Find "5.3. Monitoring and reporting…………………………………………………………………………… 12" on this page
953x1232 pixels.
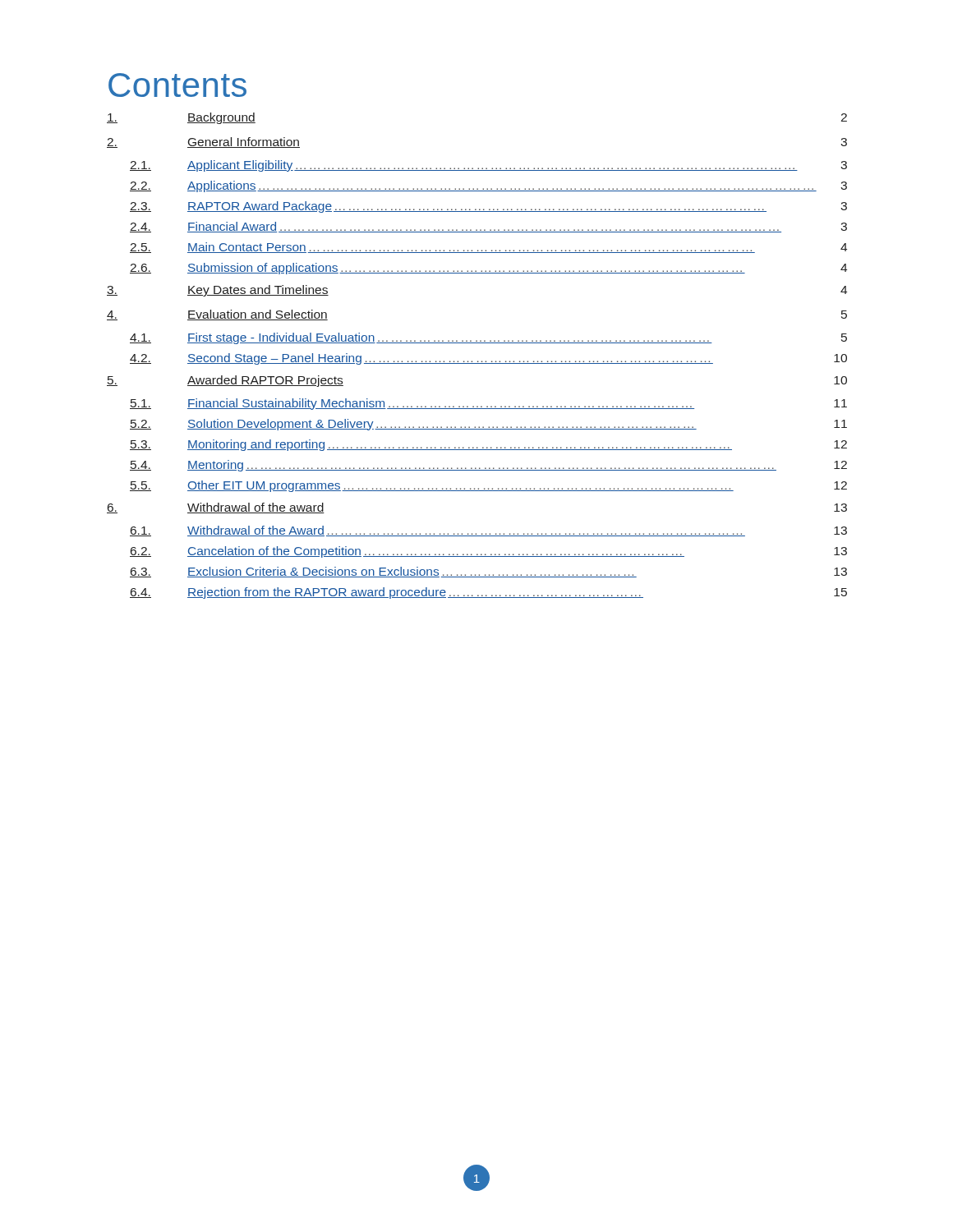[477, 444]
